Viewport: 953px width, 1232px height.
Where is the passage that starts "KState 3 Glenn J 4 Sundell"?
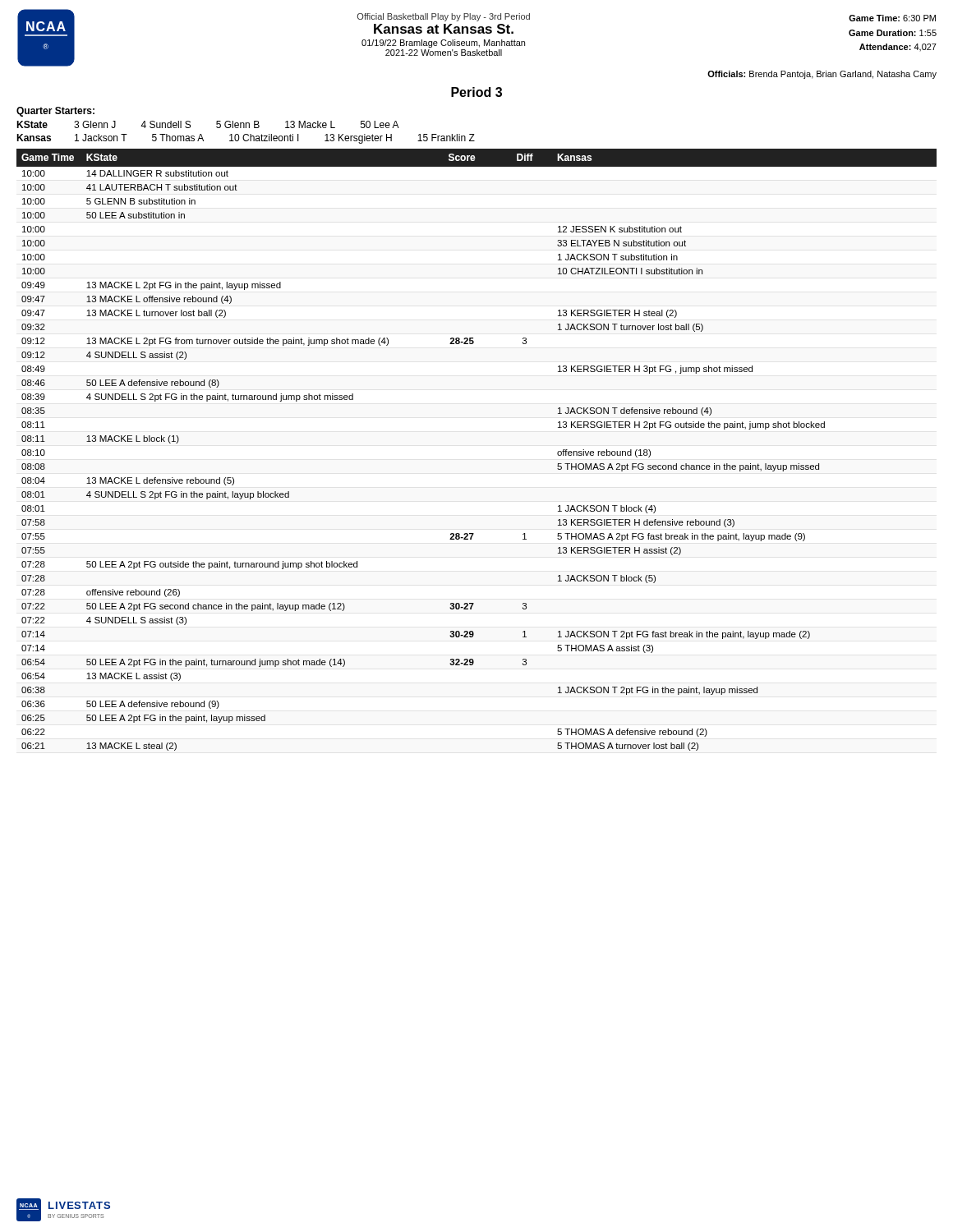[x=208, y=125]
